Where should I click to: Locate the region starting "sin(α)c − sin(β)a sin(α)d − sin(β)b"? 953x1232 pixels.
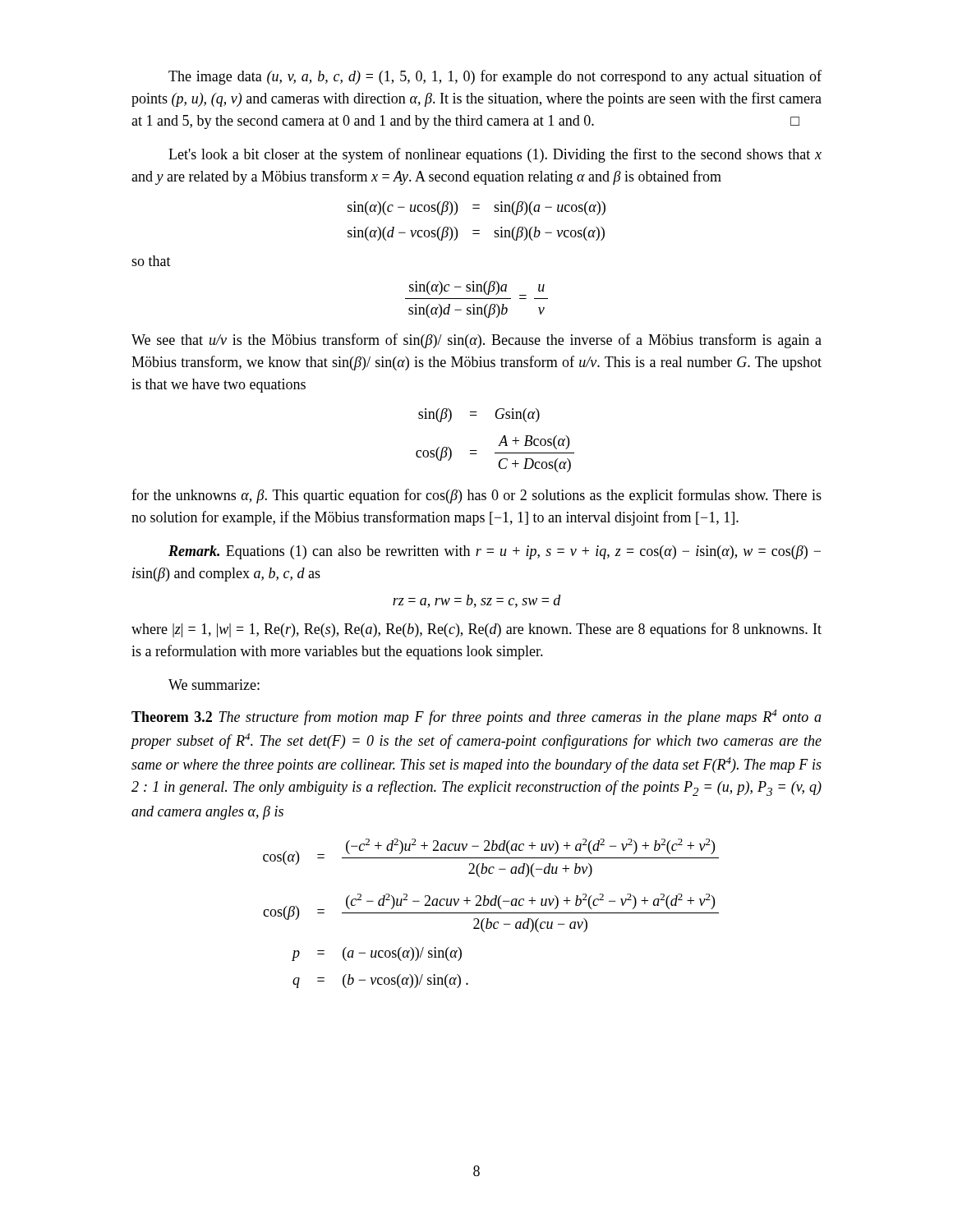pyautogui.click(x=476, y=299)
